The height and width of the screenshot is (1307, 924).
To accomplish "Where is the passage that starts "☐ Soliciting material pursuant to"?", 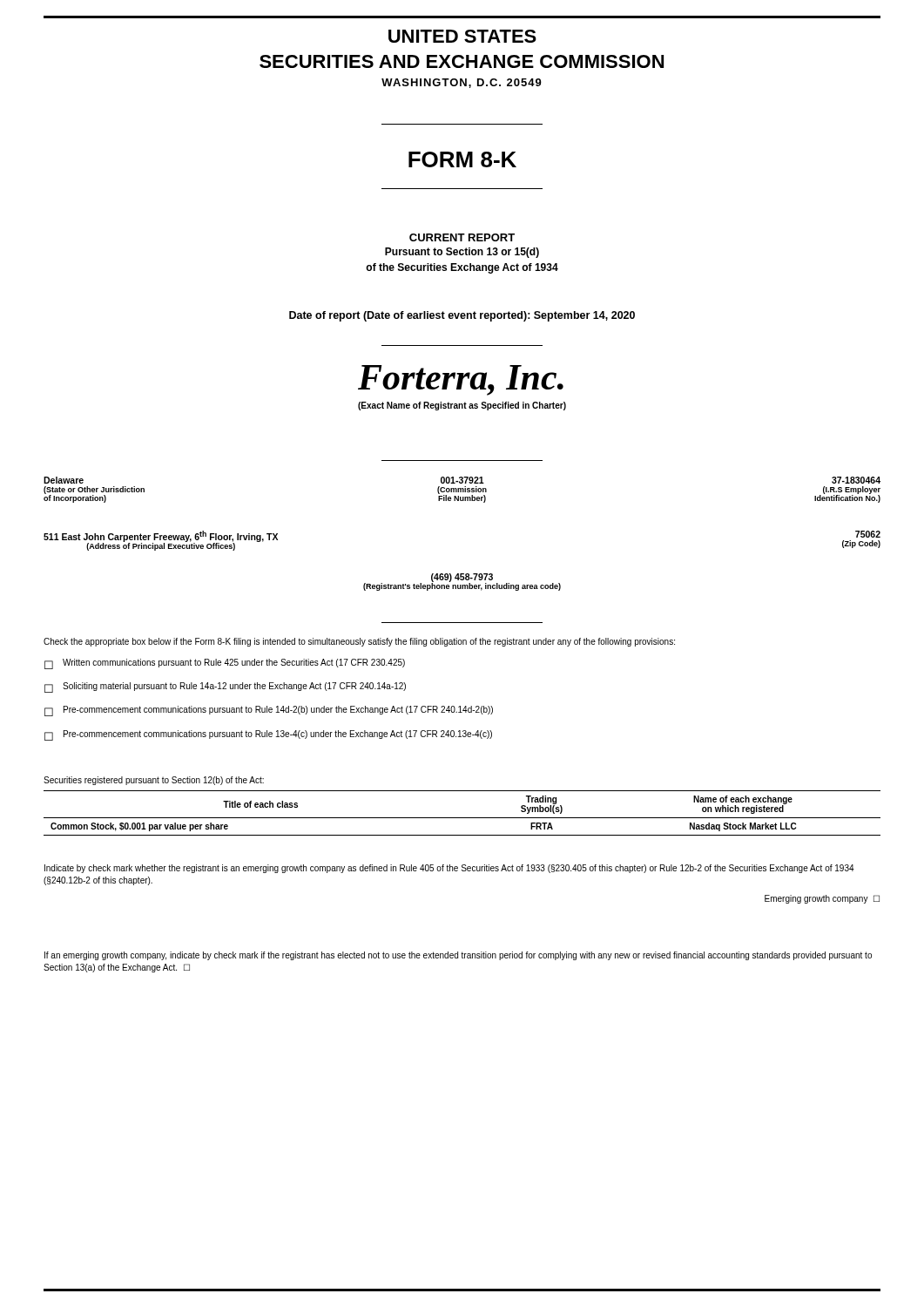I will tap(225, 689).
